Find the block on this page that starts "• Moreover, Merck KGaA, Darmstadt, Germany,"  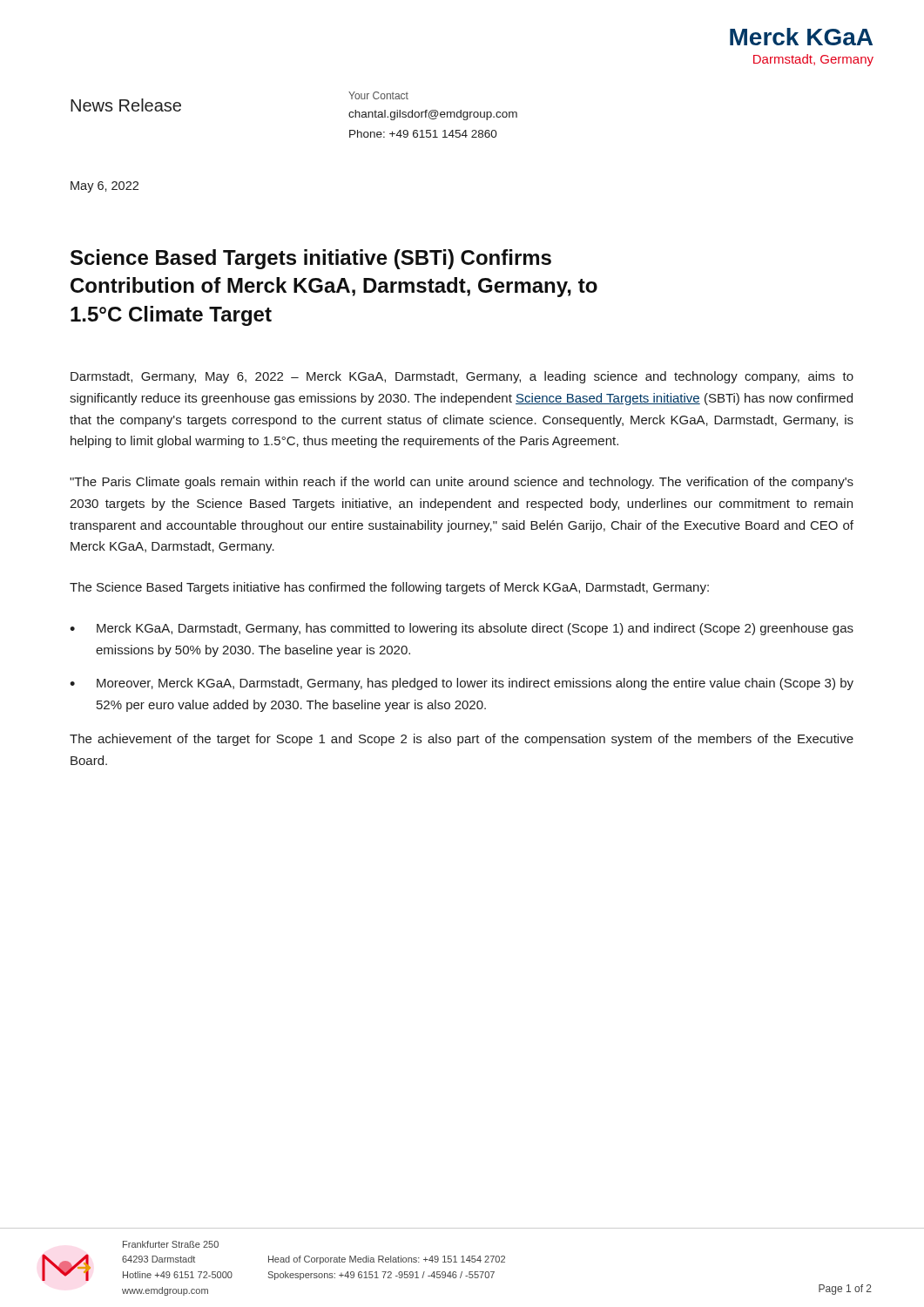pyautogui.click(x=462, y=694)
